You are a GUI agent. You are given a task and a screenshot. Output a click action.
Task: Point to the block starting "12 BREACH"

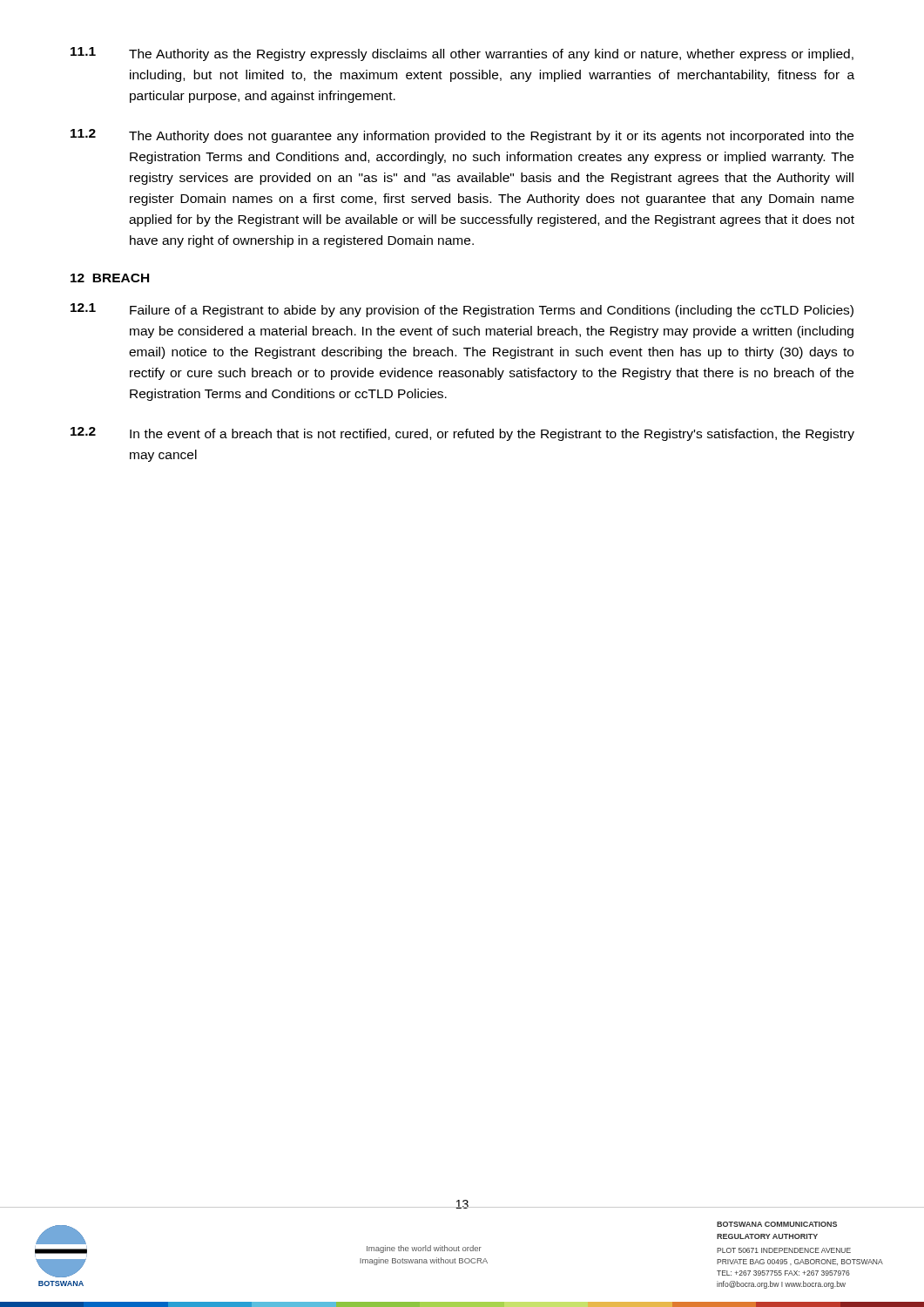(110, 278)
